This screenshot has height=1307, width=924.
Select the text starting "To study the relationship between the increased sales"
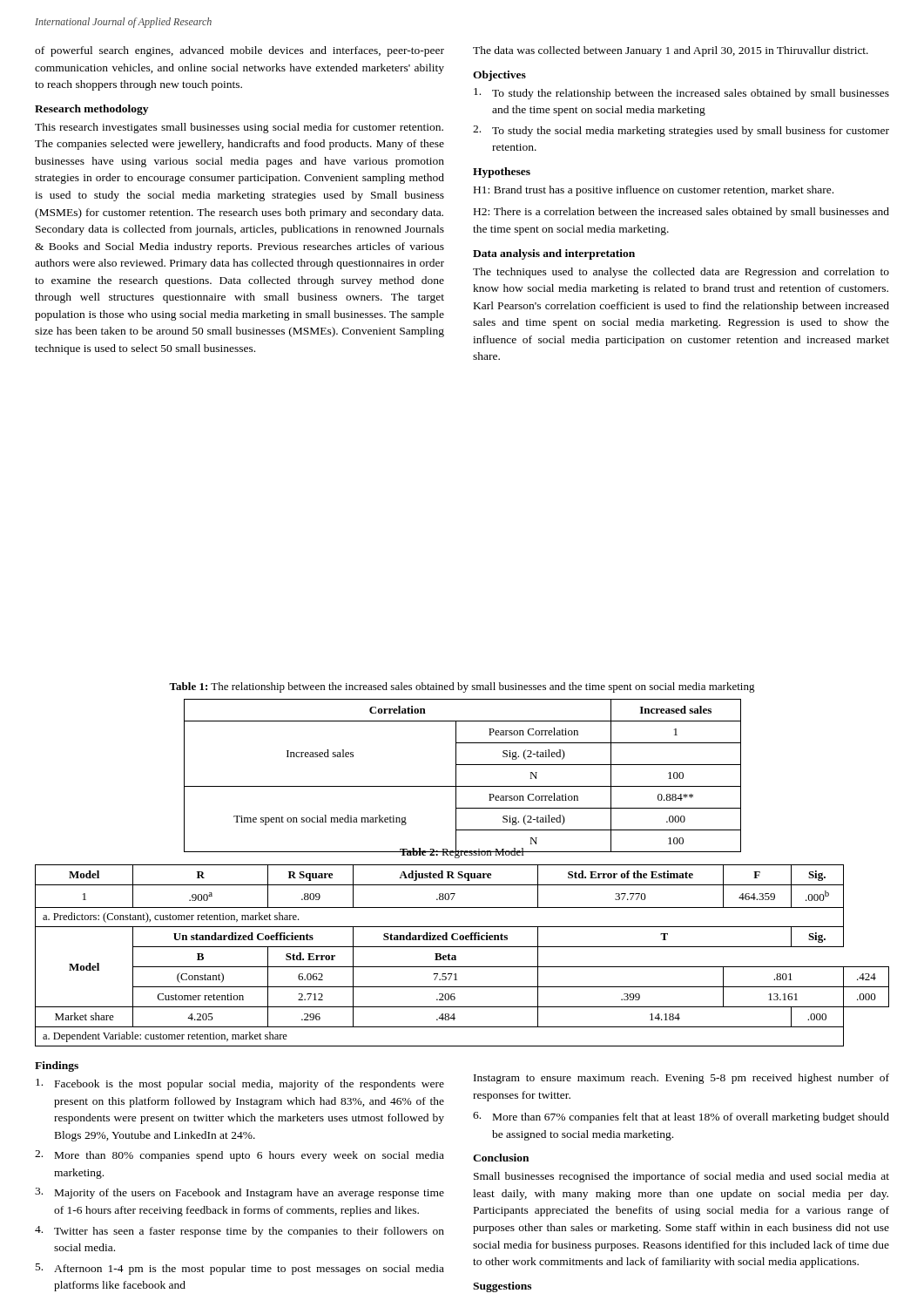tap(681, 101)
